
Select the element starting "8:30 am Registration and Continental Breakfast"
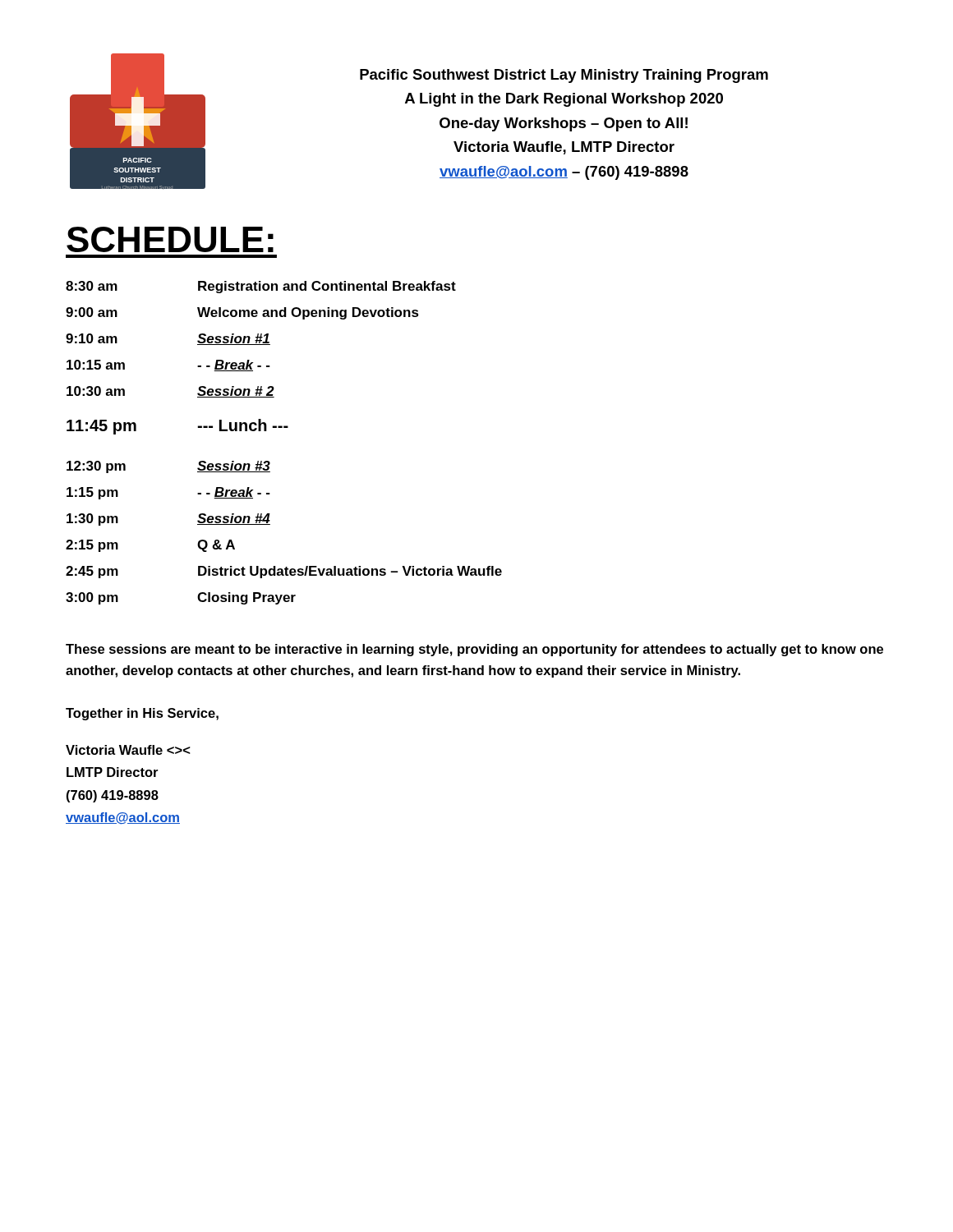pyautogui.click(x=261, y=287)
